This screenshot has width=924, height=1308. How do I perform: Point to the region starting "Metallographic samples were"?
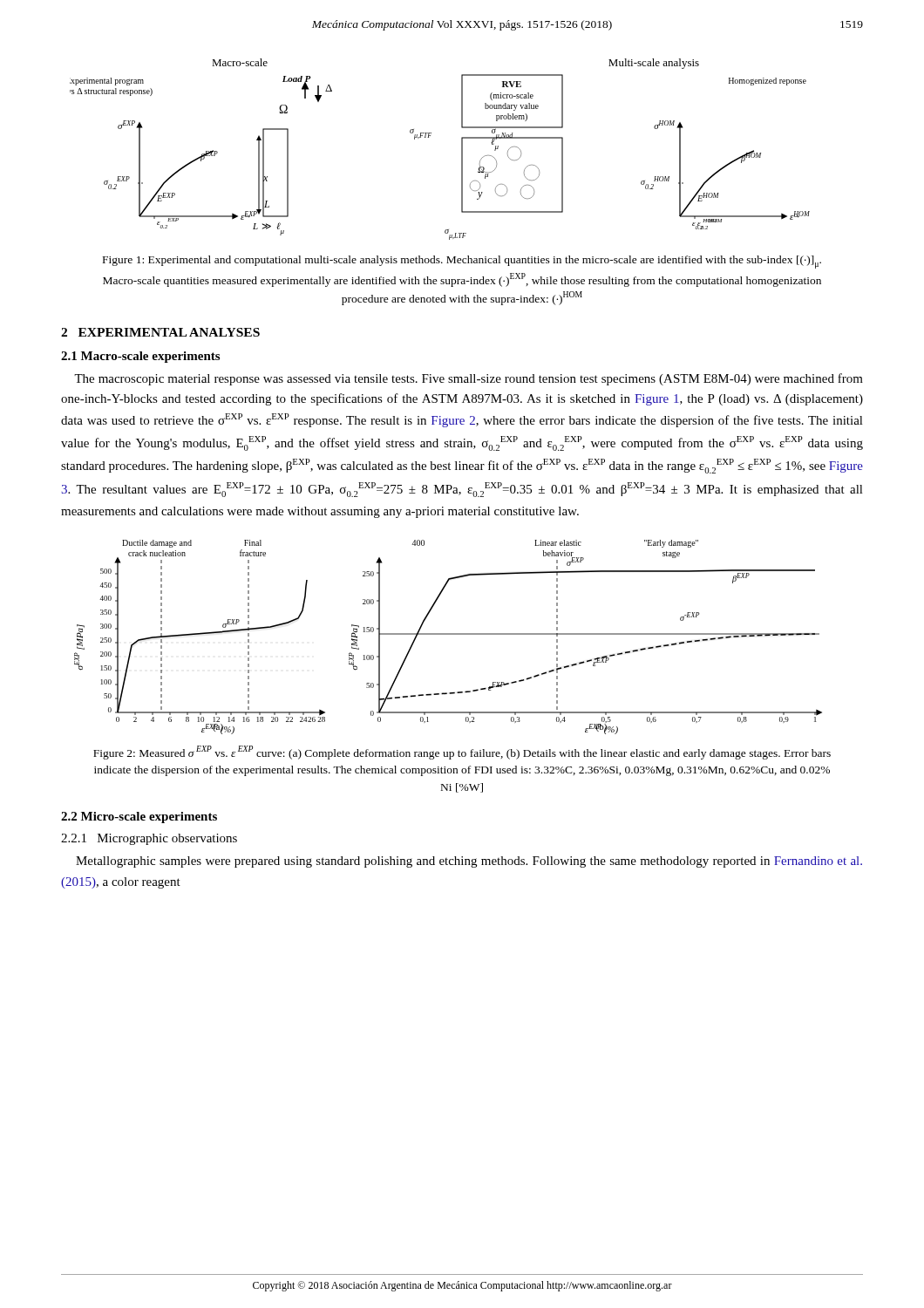coord(462,871)
